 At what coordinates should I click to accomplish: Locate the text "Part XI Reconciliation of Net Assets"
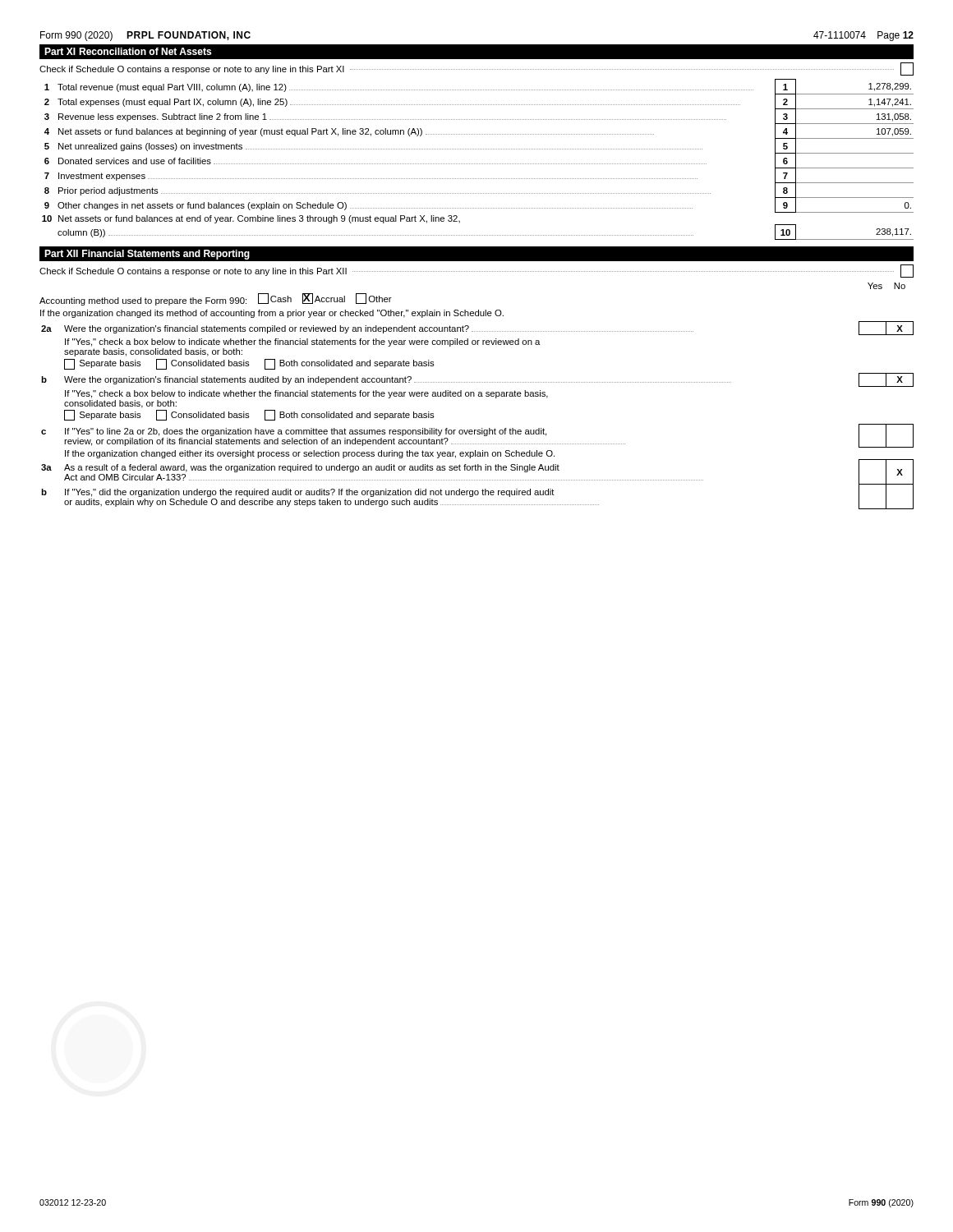point(128,52)
